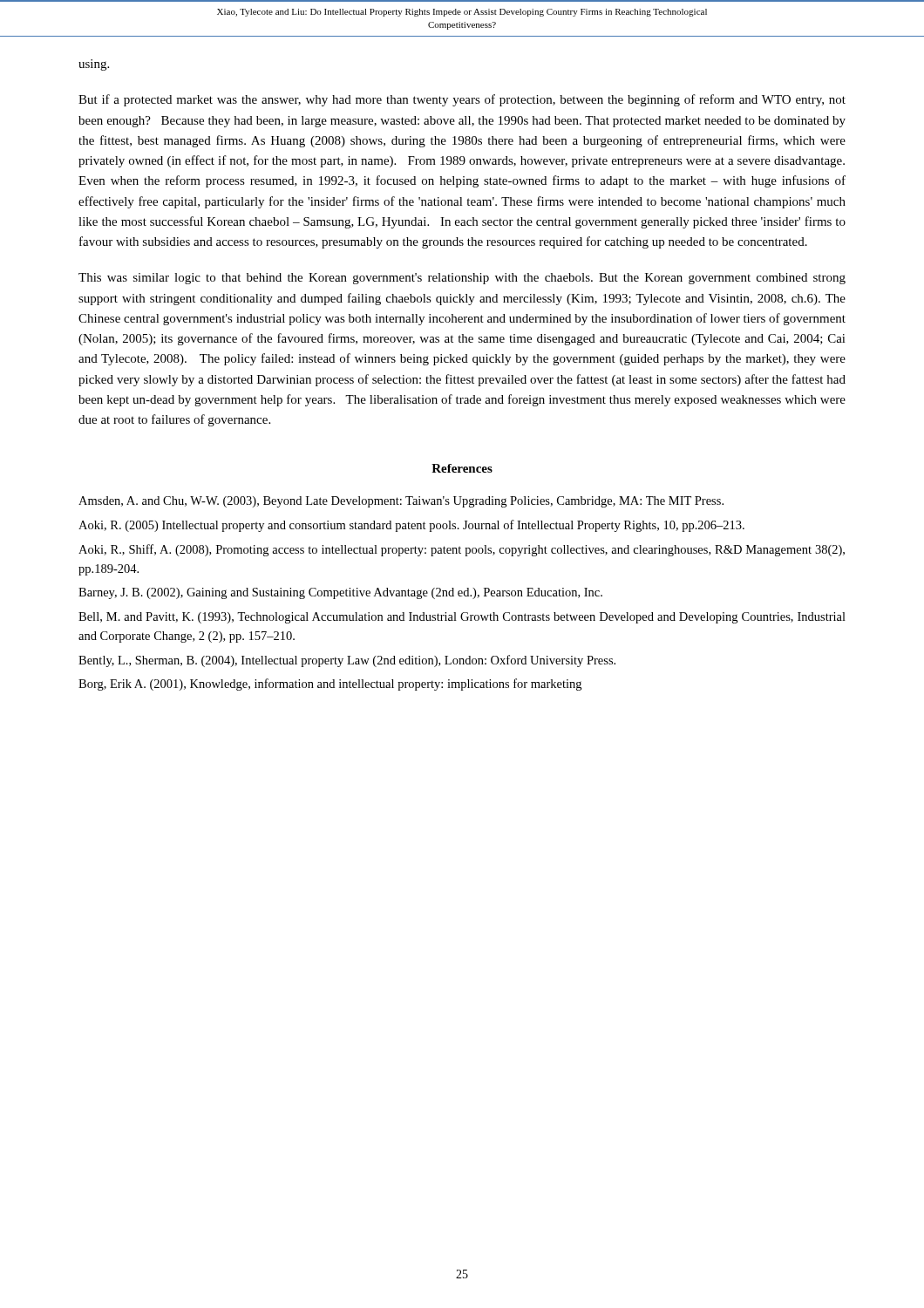Navigate to the element starting "Aoki, R., Shiff, A. (2008), Promoting access to"

coord(462,559)
